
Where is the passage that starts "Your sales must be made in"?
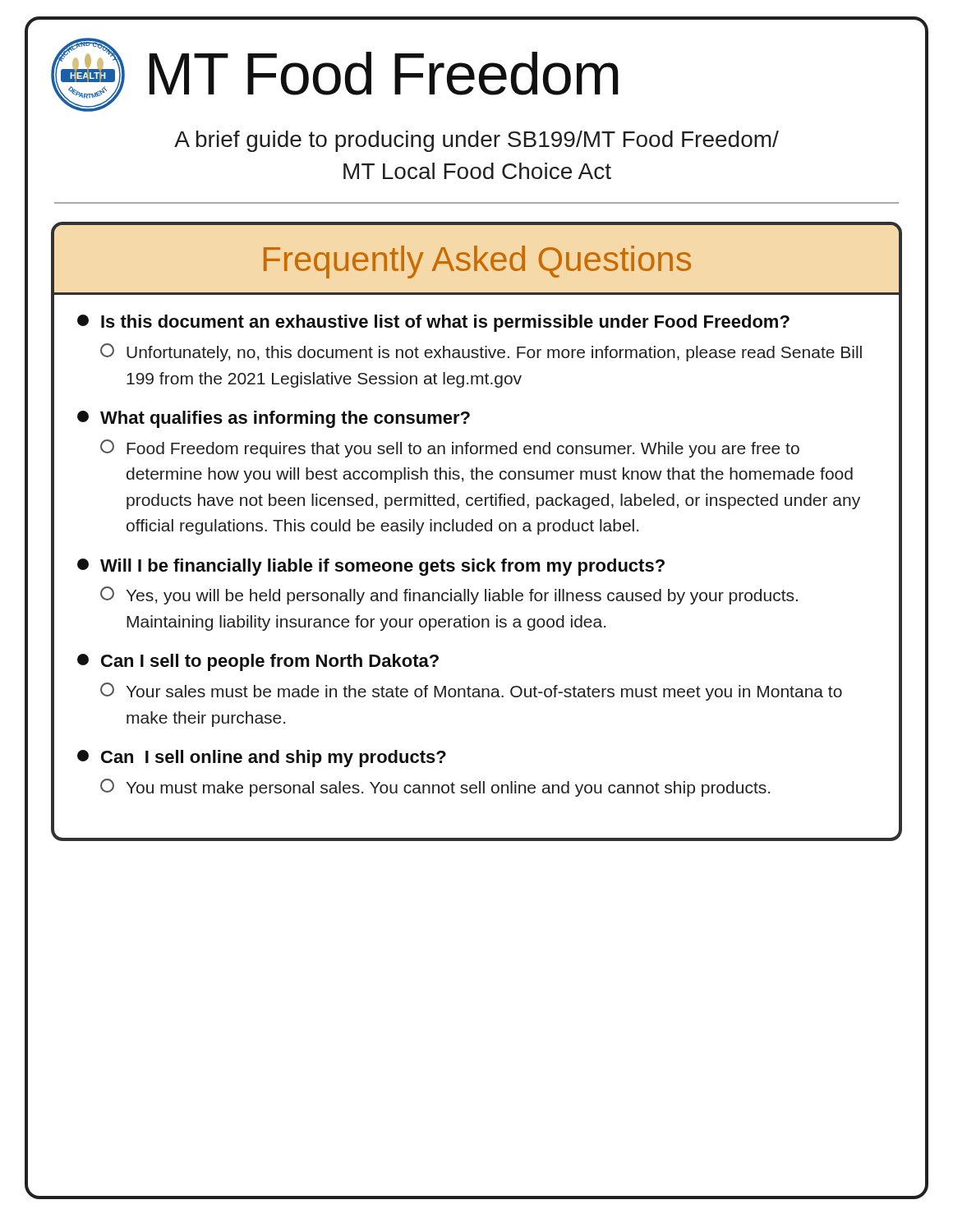point(485,704)
